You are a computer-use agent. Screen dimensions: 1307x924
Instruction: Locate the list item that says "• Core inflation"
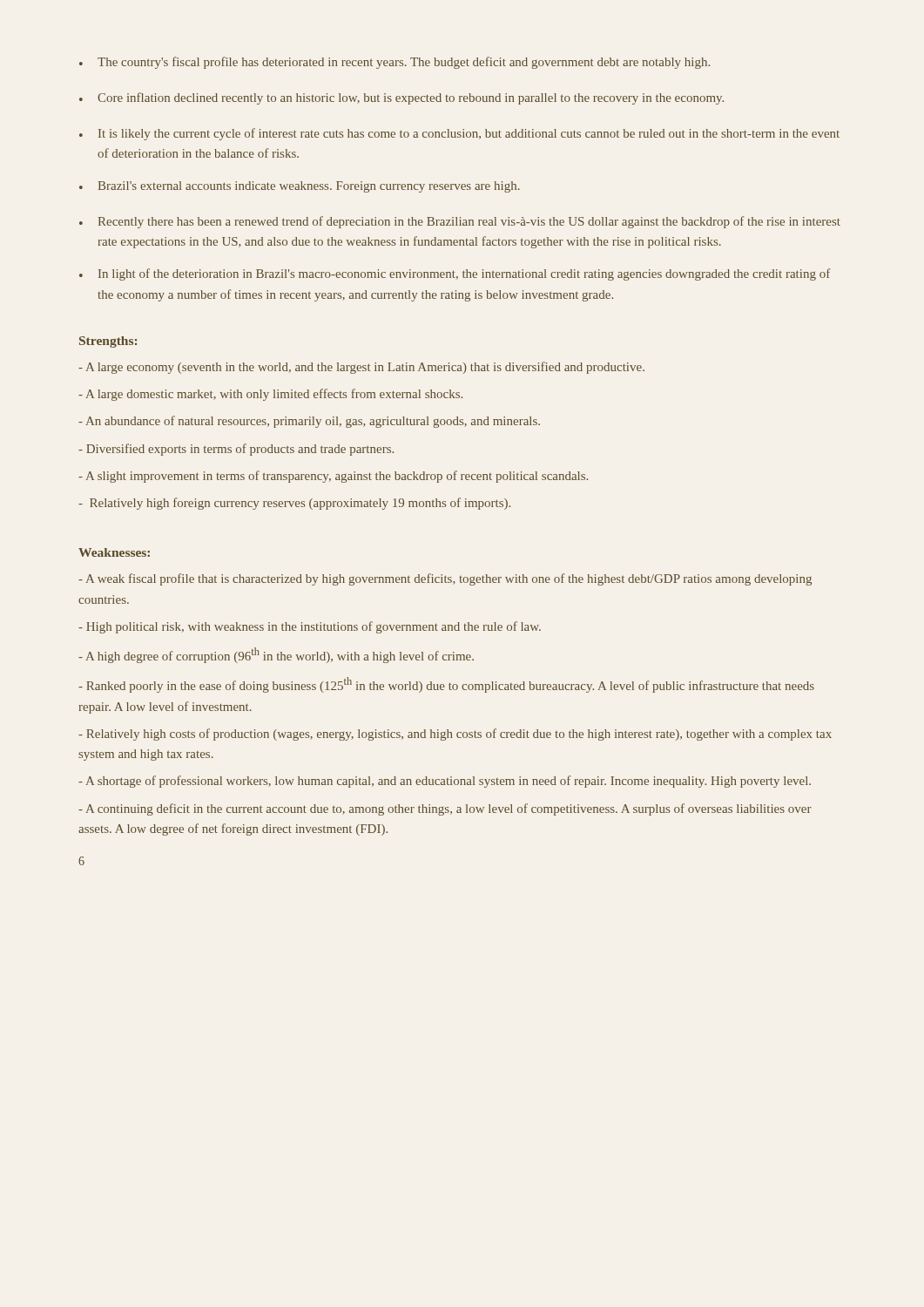(x=462, y=100)
